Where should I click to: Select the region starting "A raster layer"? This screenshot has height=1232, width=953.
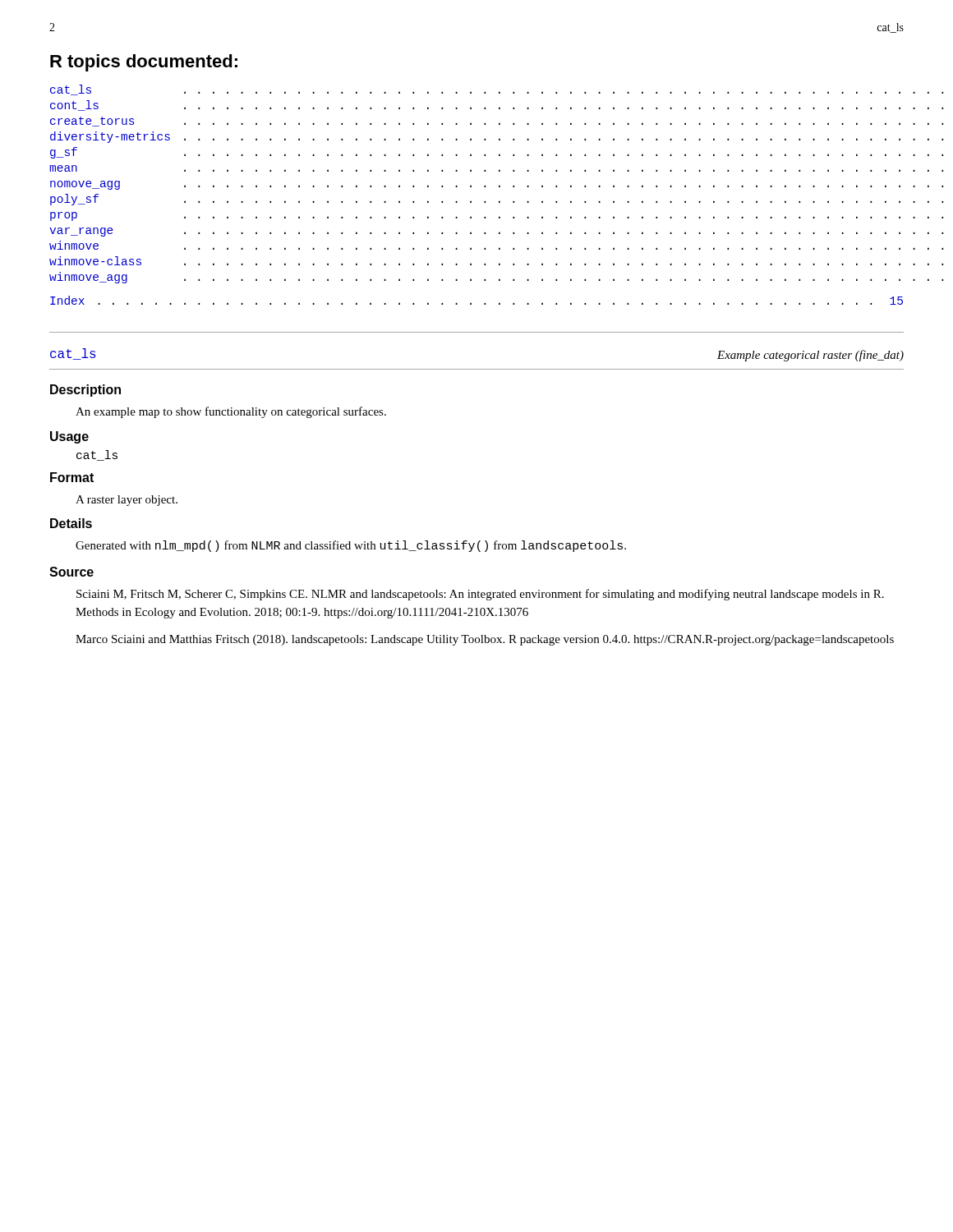(127, 499)
